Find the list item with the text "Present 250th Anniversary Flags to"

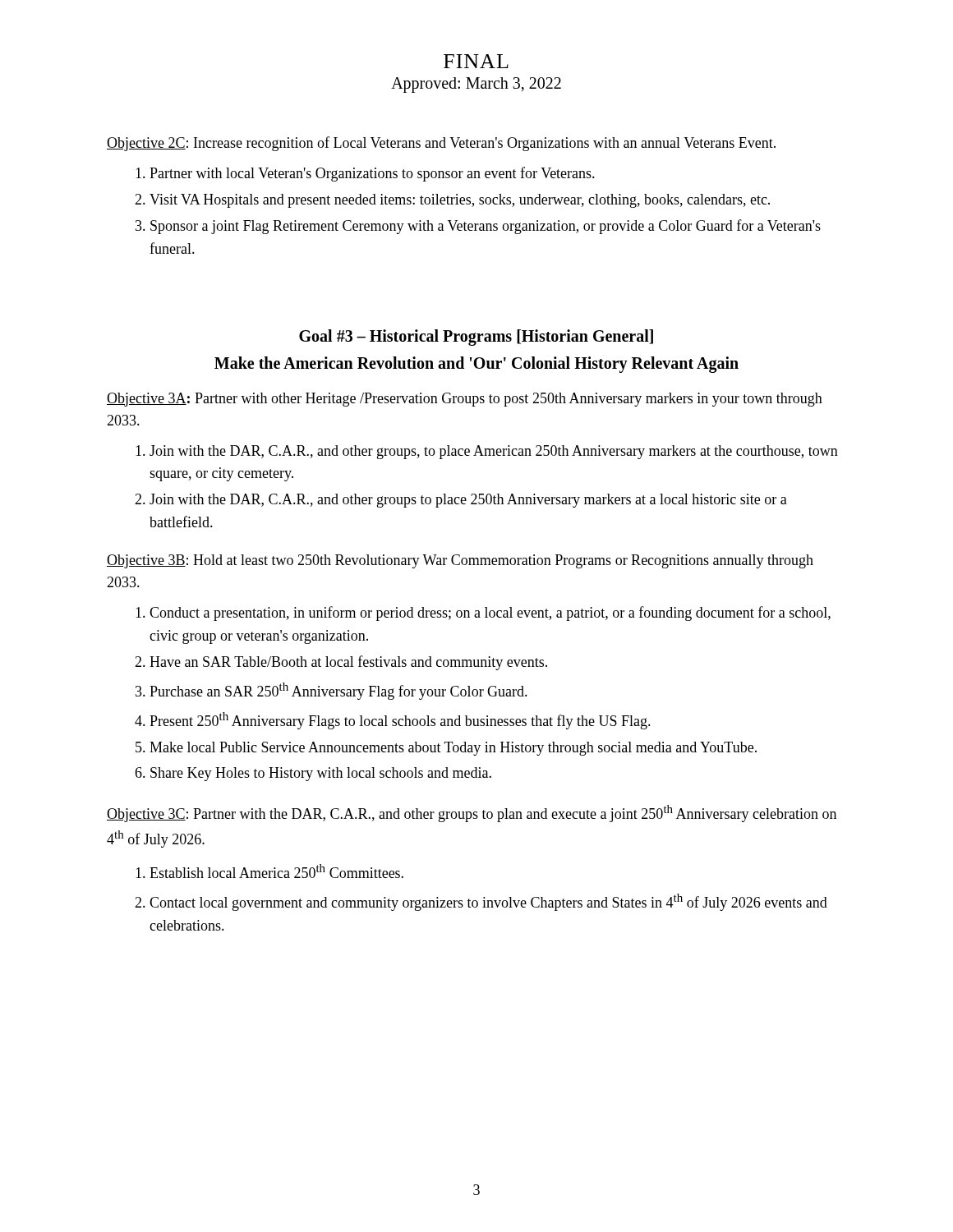tap(400, 719)
